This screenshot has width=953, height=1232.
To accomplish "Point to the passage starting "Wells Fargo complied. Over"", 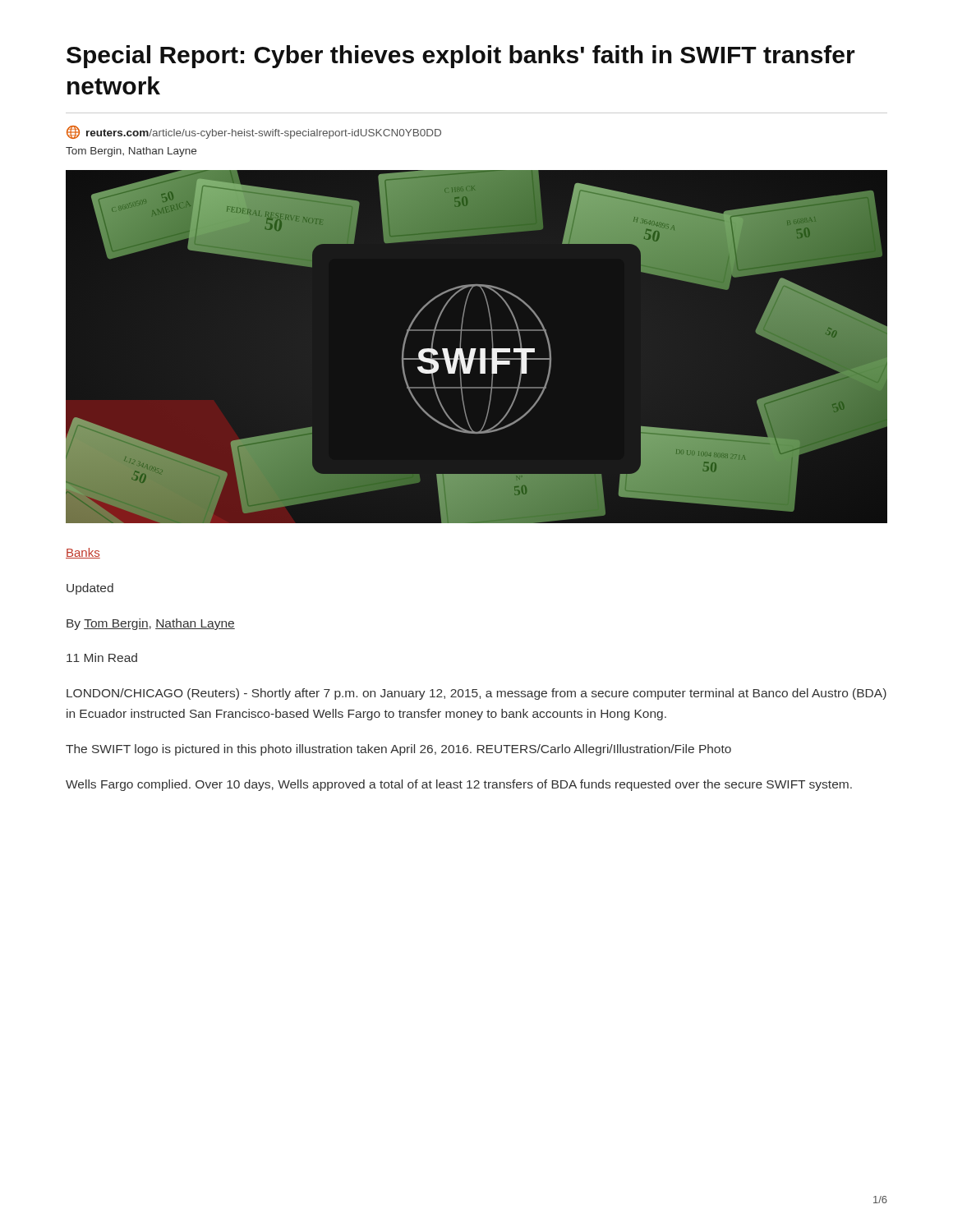I will click(459, 784).
